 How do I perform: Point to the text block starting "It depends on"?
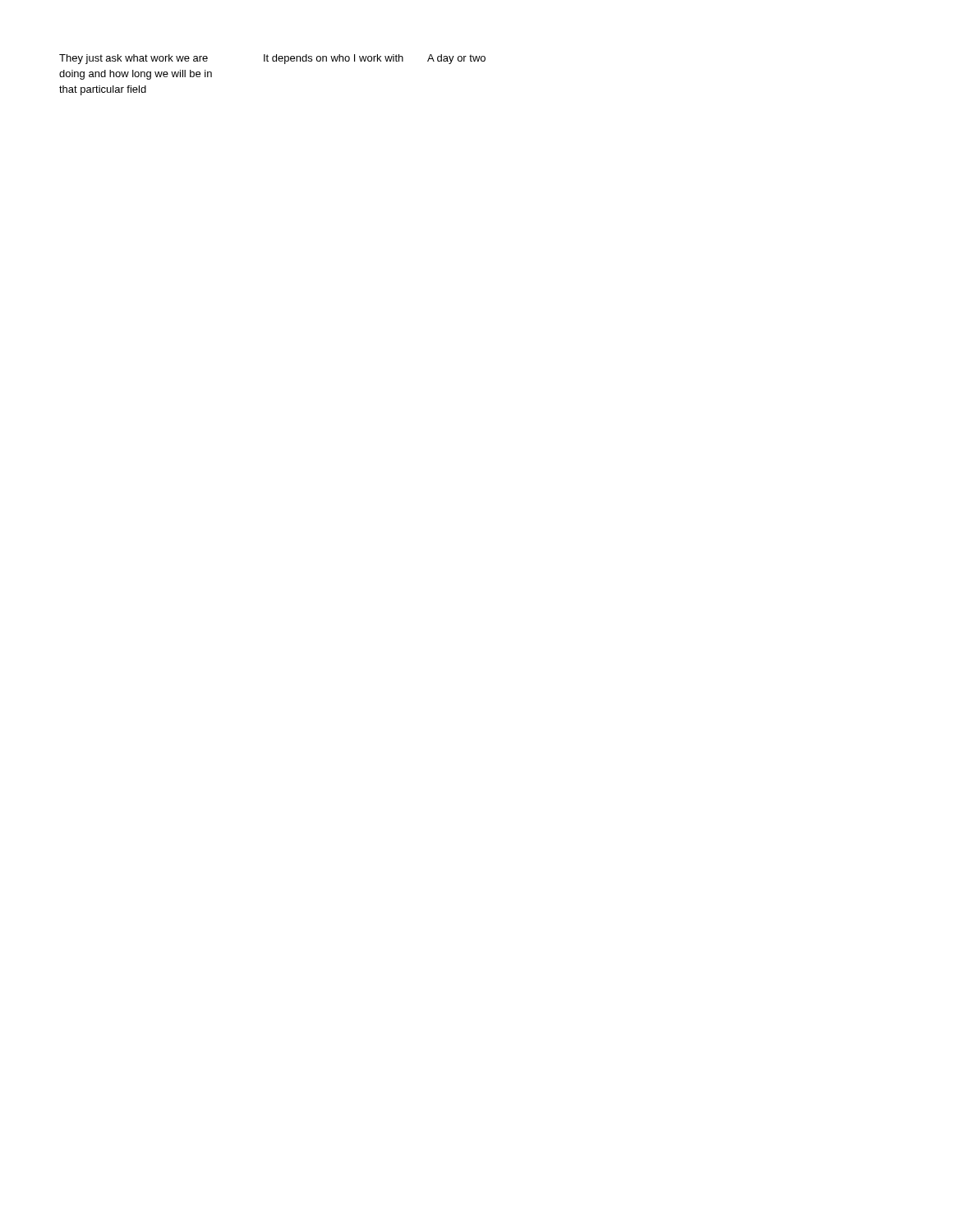(x=333, y=58)
